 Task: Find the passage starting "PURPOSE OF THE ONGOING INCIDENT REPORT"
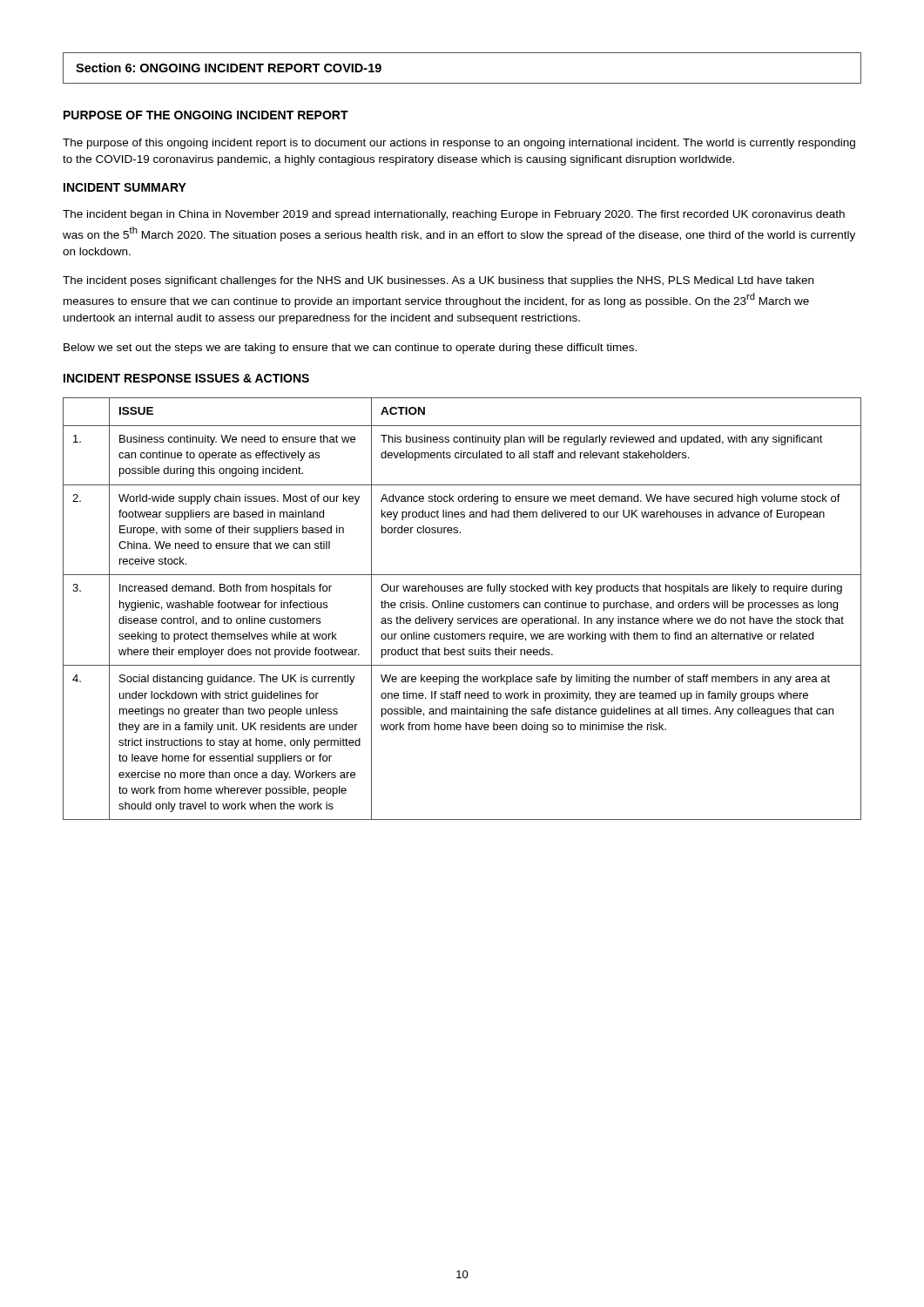(206, 115)
